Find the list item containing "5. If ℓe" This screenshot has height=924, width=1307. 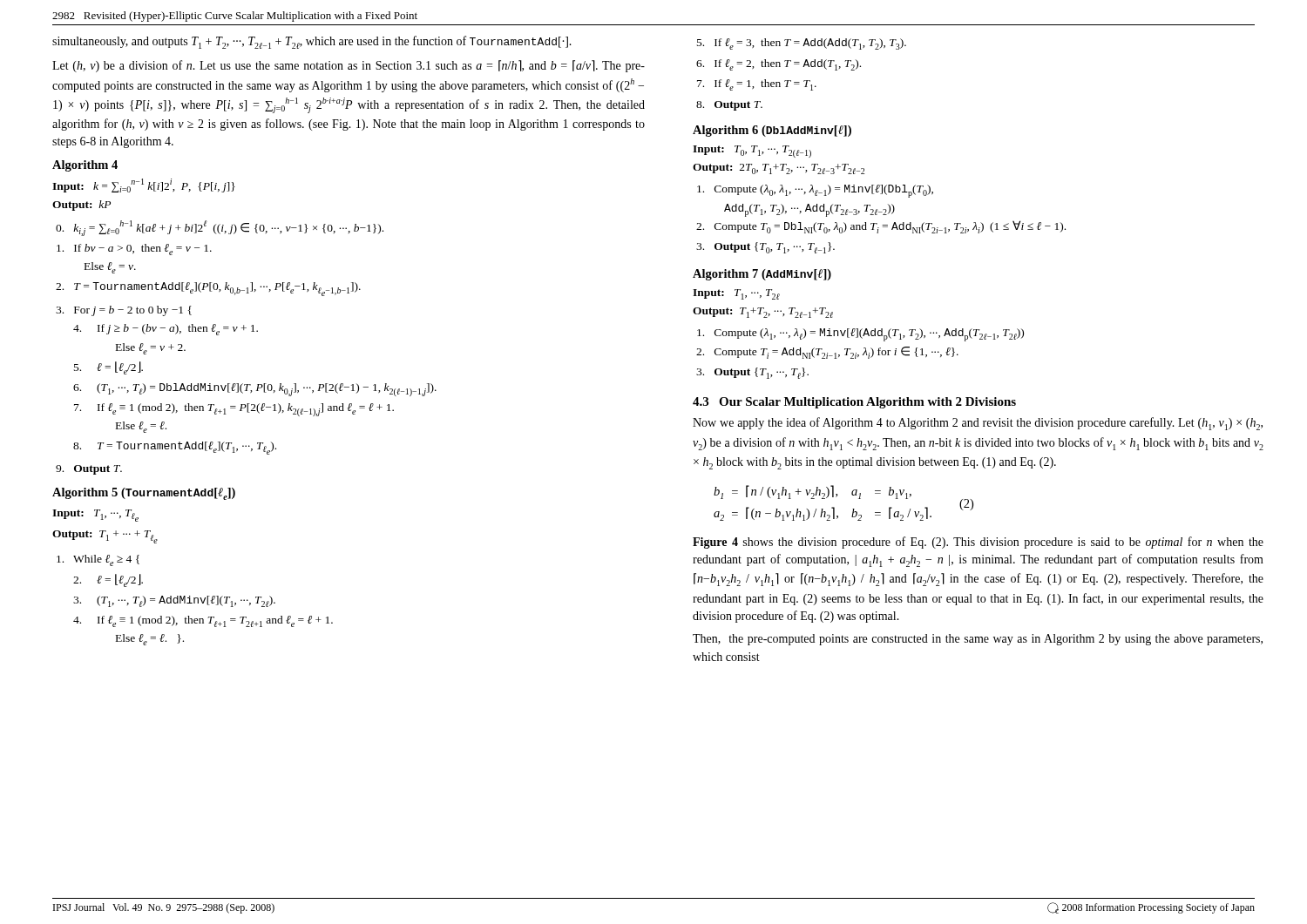point(802,43)
